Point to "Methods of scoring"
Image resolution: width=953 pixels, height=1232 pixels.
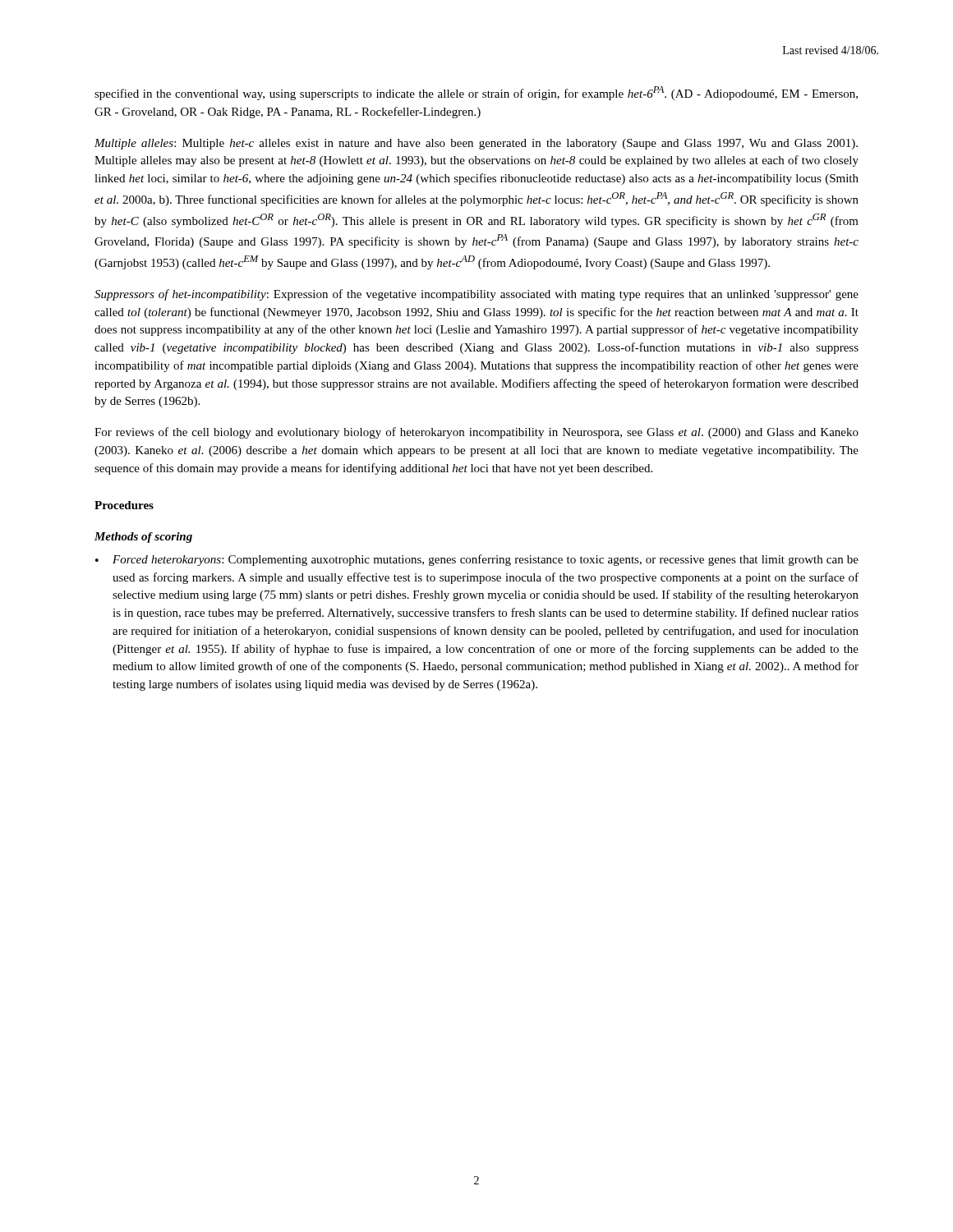tap(143, 536)
